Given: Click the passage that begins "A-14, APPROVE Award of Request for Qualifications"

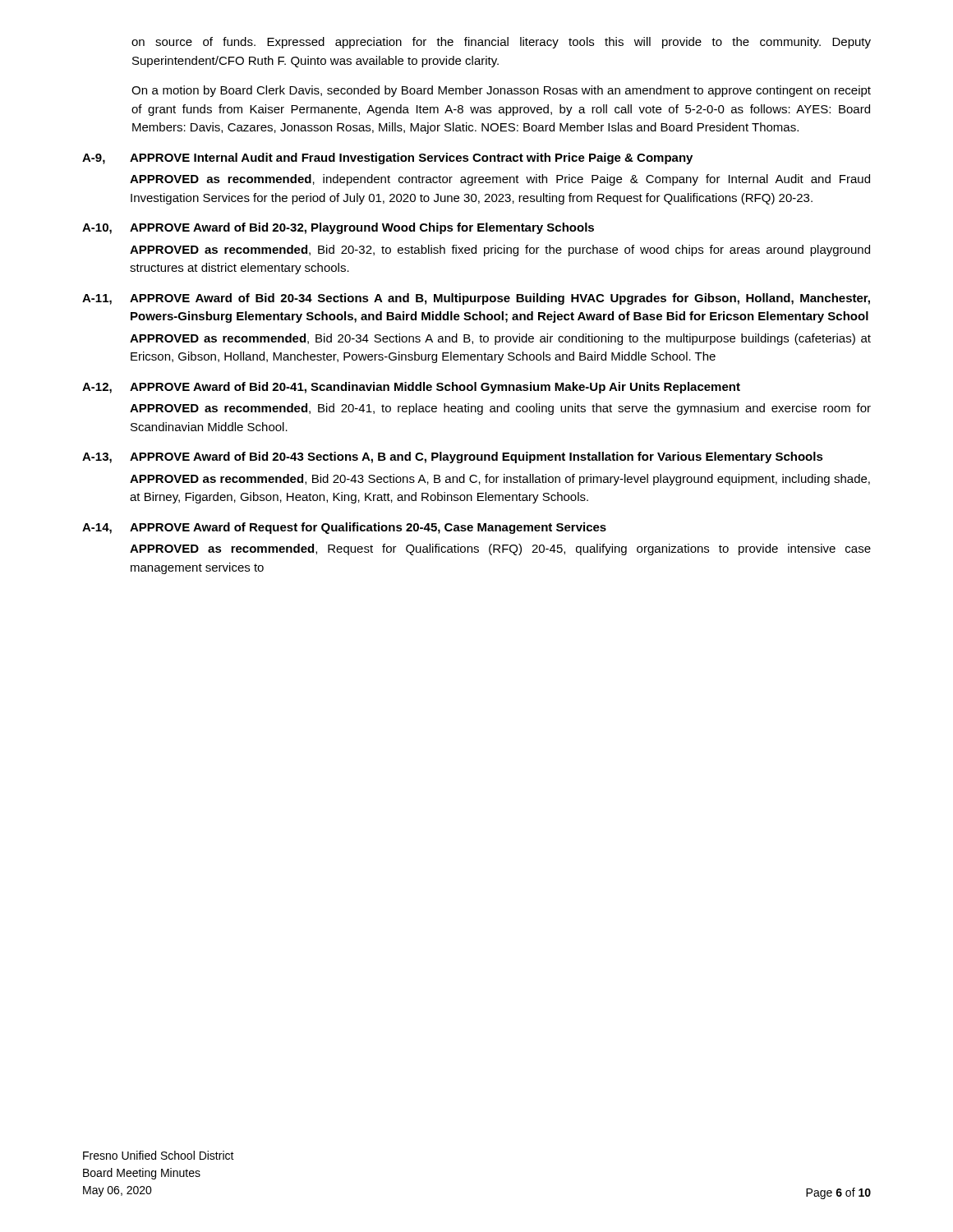Looking at the screenshot, I should [x=476, y=547].
